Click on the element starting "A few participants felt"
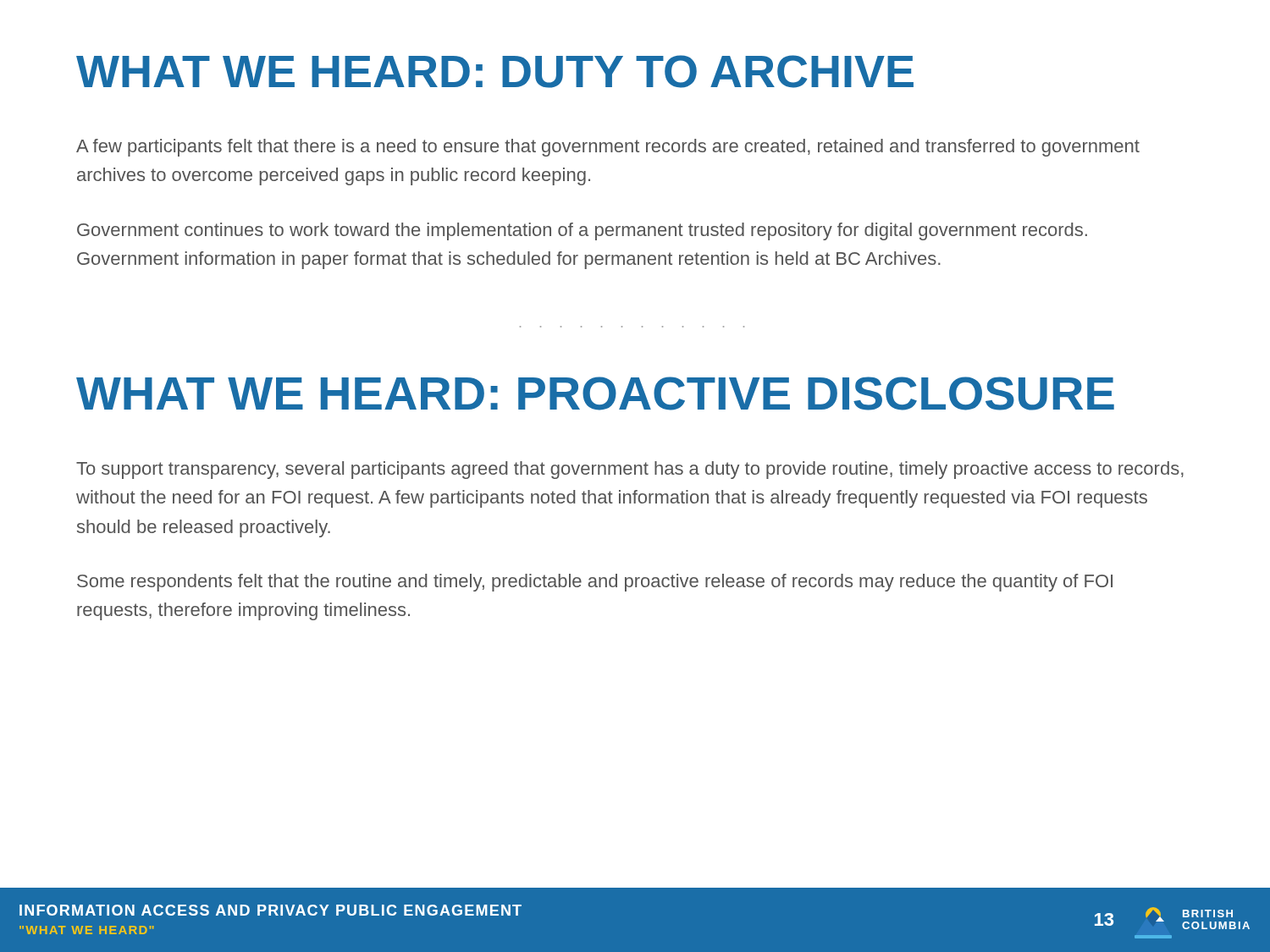The height and width of the screenshot is (952, 1270). coord(608,161)
